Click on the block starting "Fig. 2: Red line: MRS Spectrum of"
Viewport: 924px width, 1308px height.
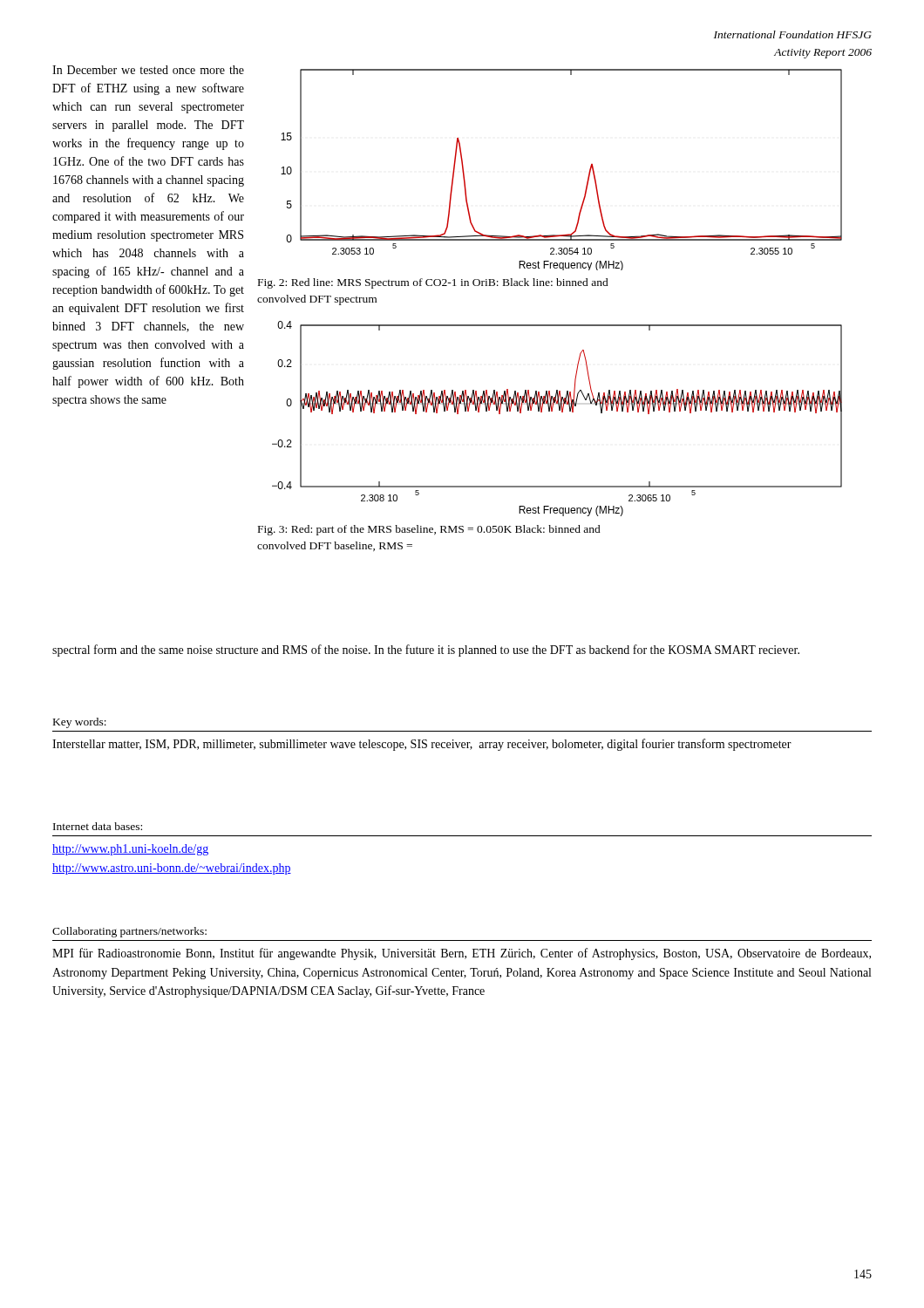pyautogui.click(x=433, y=290)
